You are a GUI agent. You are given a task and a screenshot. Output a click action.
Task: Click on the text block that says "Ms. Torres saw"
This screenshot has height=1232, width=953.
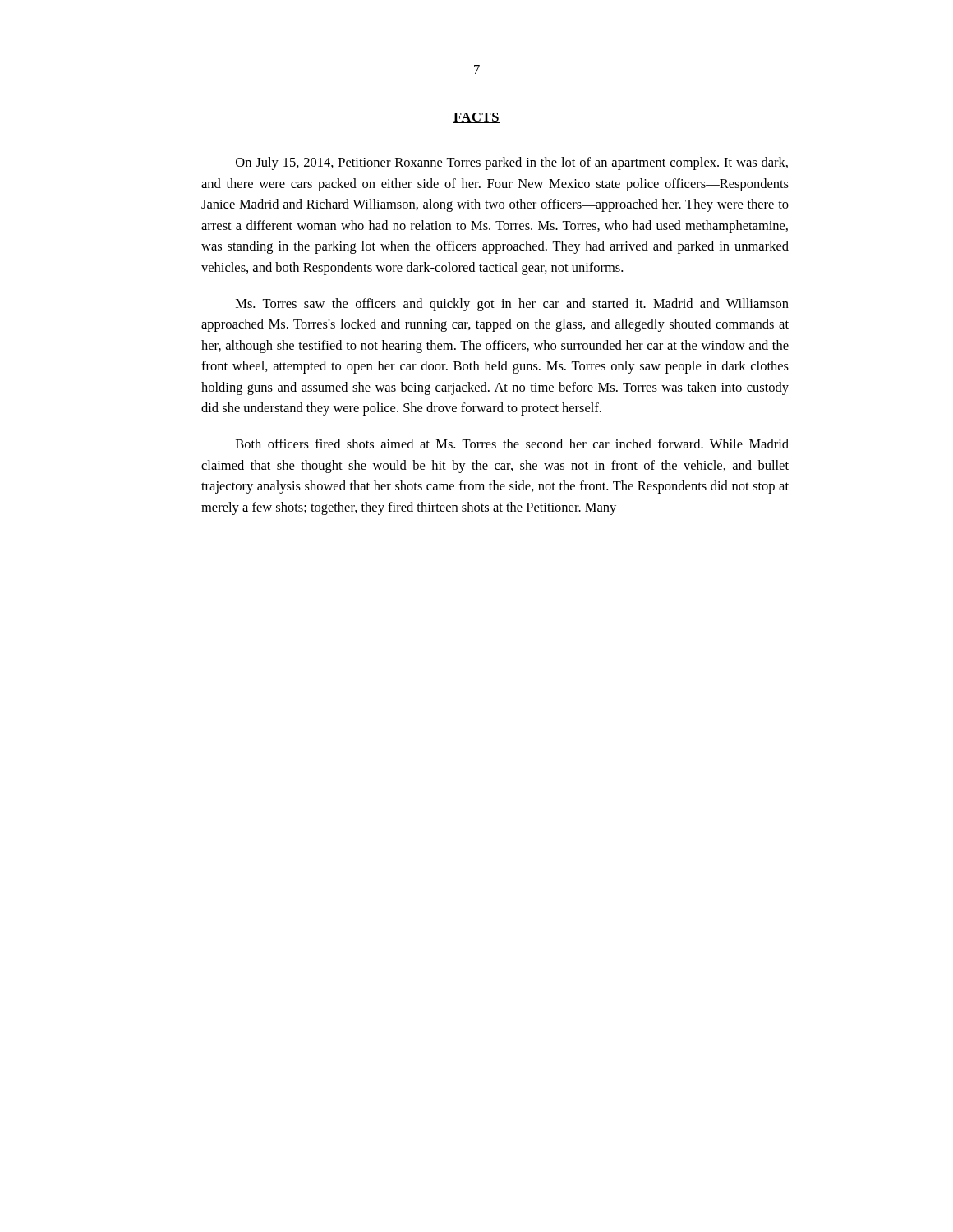(495, 356)
